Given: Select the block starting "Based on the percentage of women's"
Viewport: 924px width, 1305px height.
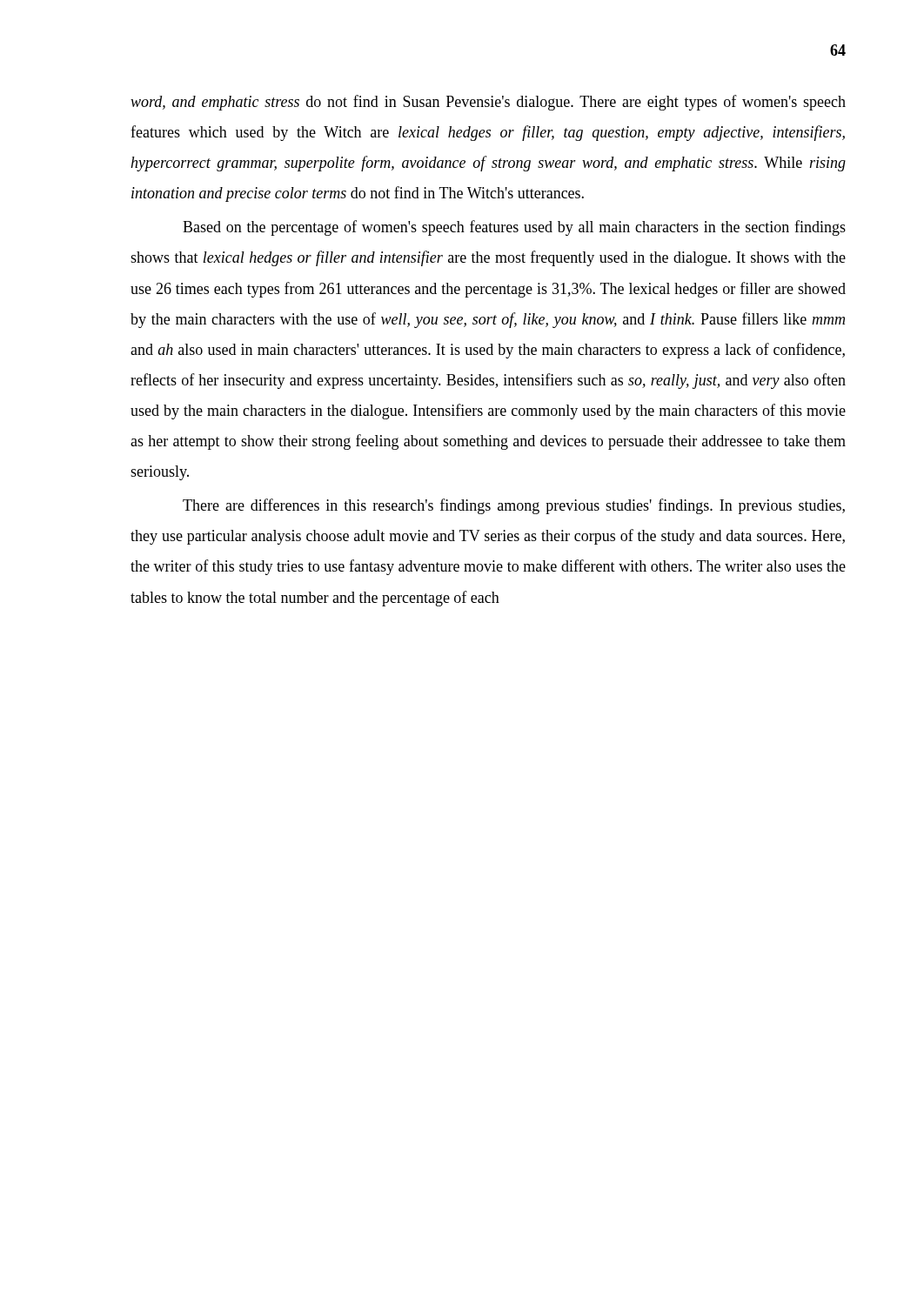Looking at the screenshot, I should coord(488,350).
